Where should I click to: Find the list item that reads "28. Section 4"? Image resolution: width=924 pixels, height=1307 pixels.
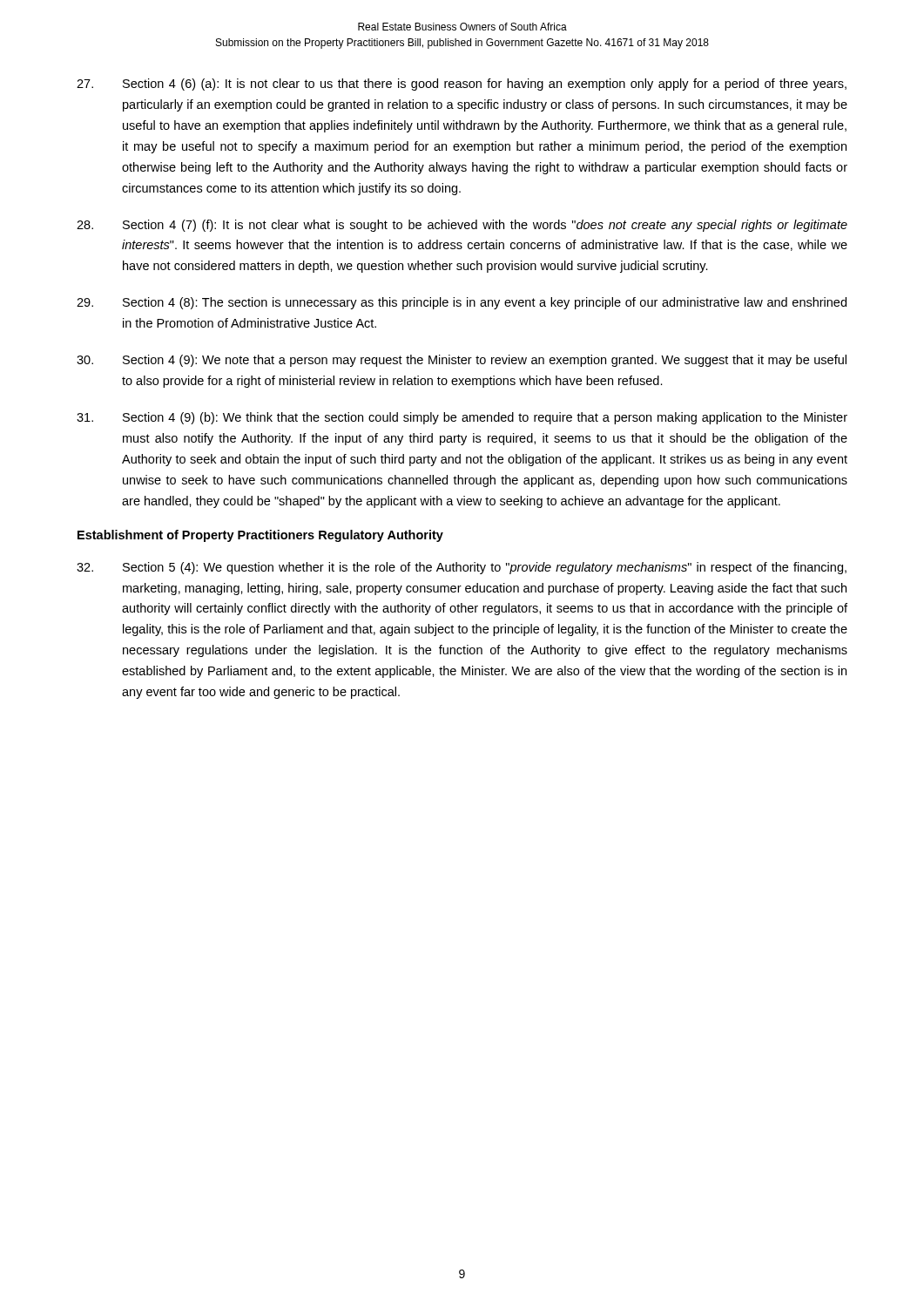462,246
